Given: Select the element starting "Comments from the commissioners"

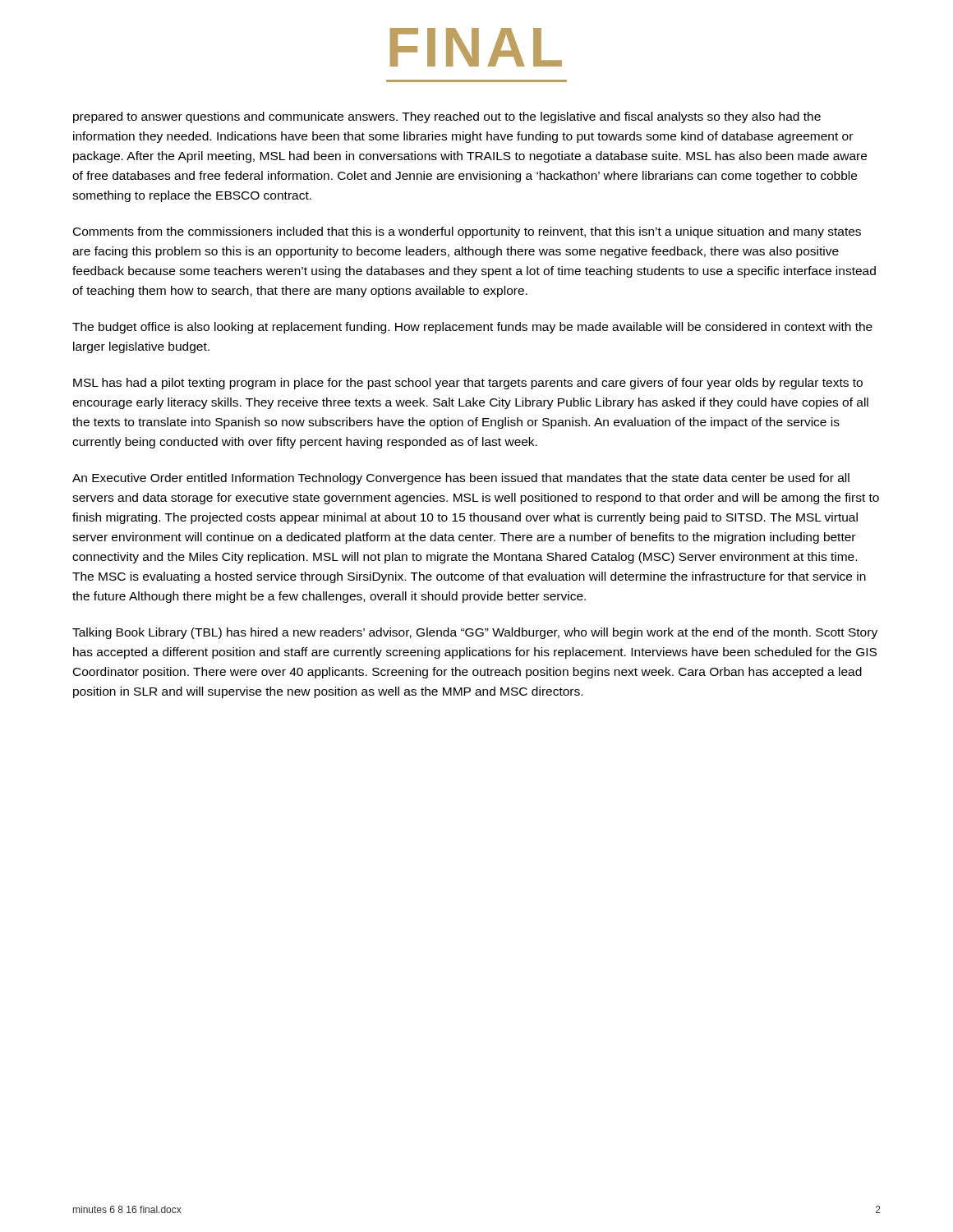Looking at the screenshot, I should point(474,261).
